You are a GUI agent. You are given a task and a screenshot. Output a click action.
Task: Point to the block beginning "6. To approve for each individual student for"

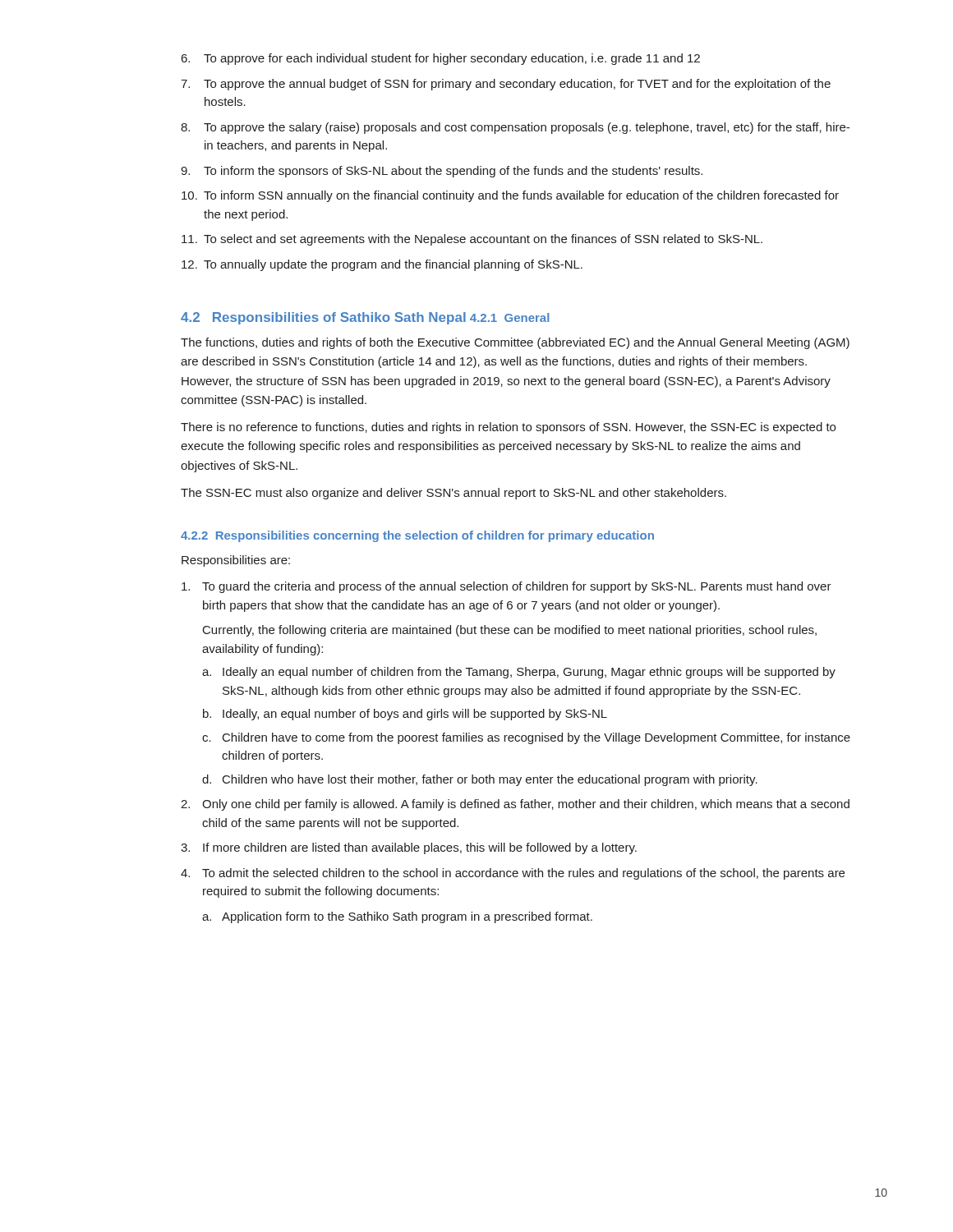[x=441, y=59]
